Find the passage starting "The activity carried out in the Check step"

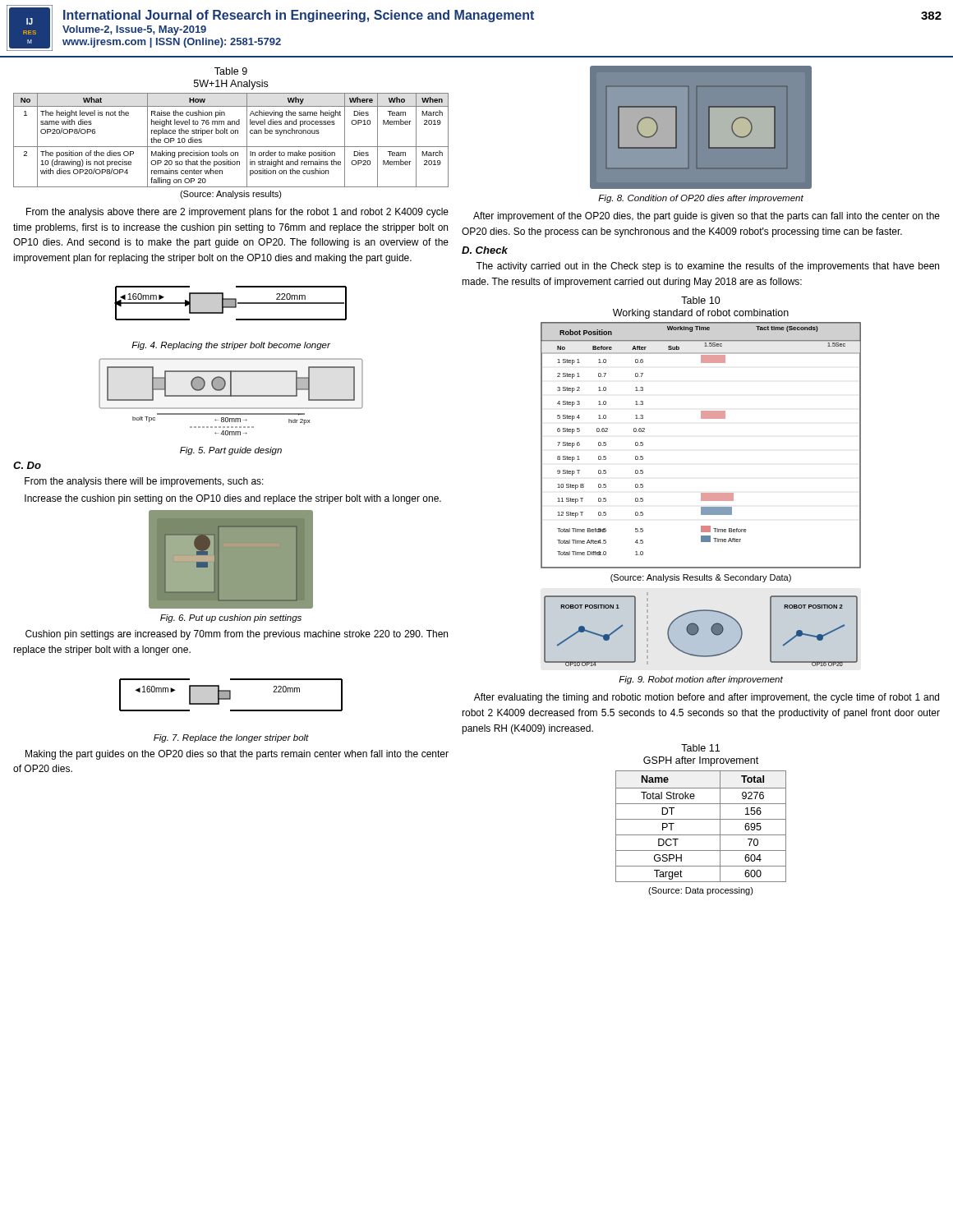tap(701, 274)
